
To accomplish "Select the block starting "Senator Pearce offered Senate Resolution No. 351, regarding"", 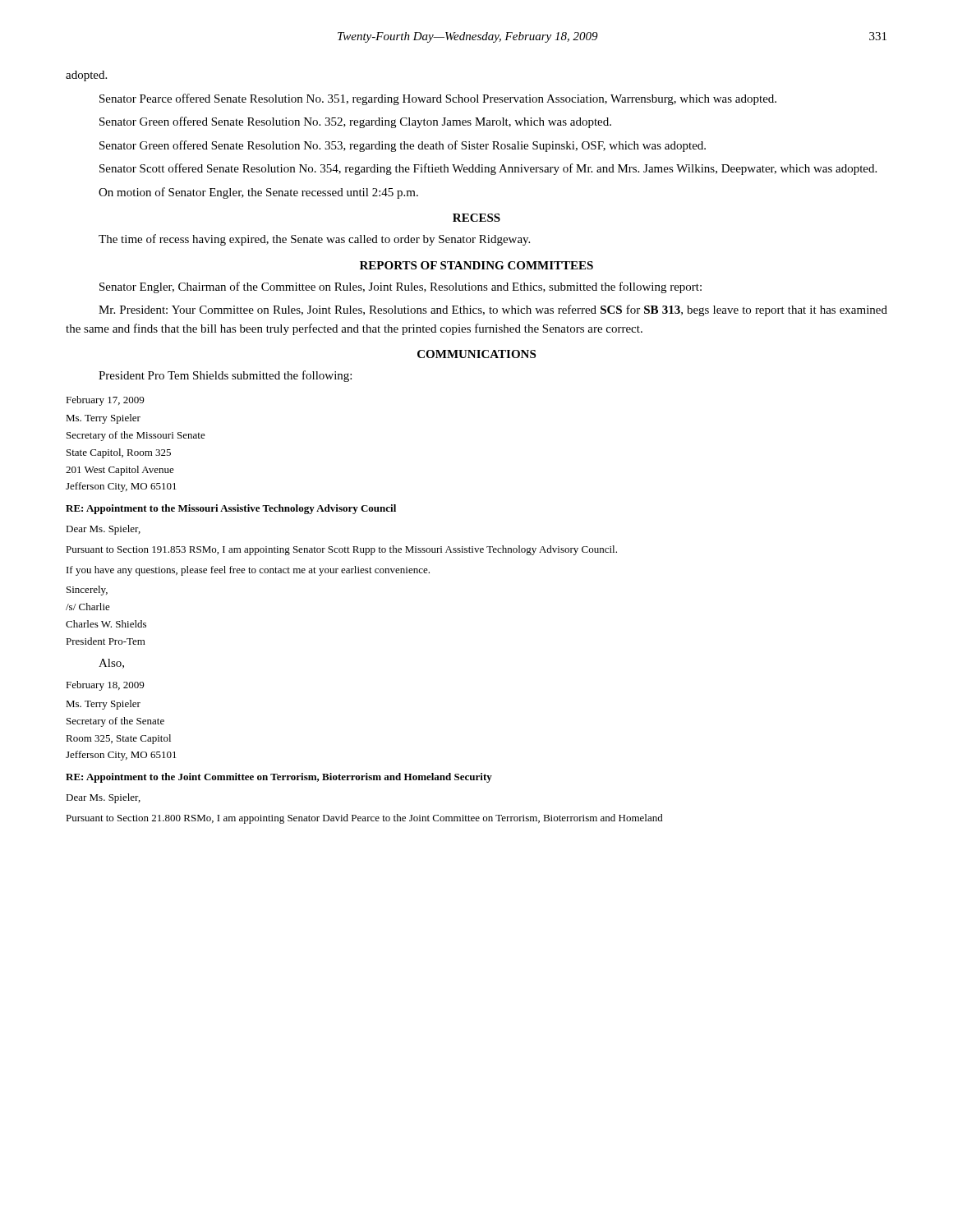I will (438, 98).
